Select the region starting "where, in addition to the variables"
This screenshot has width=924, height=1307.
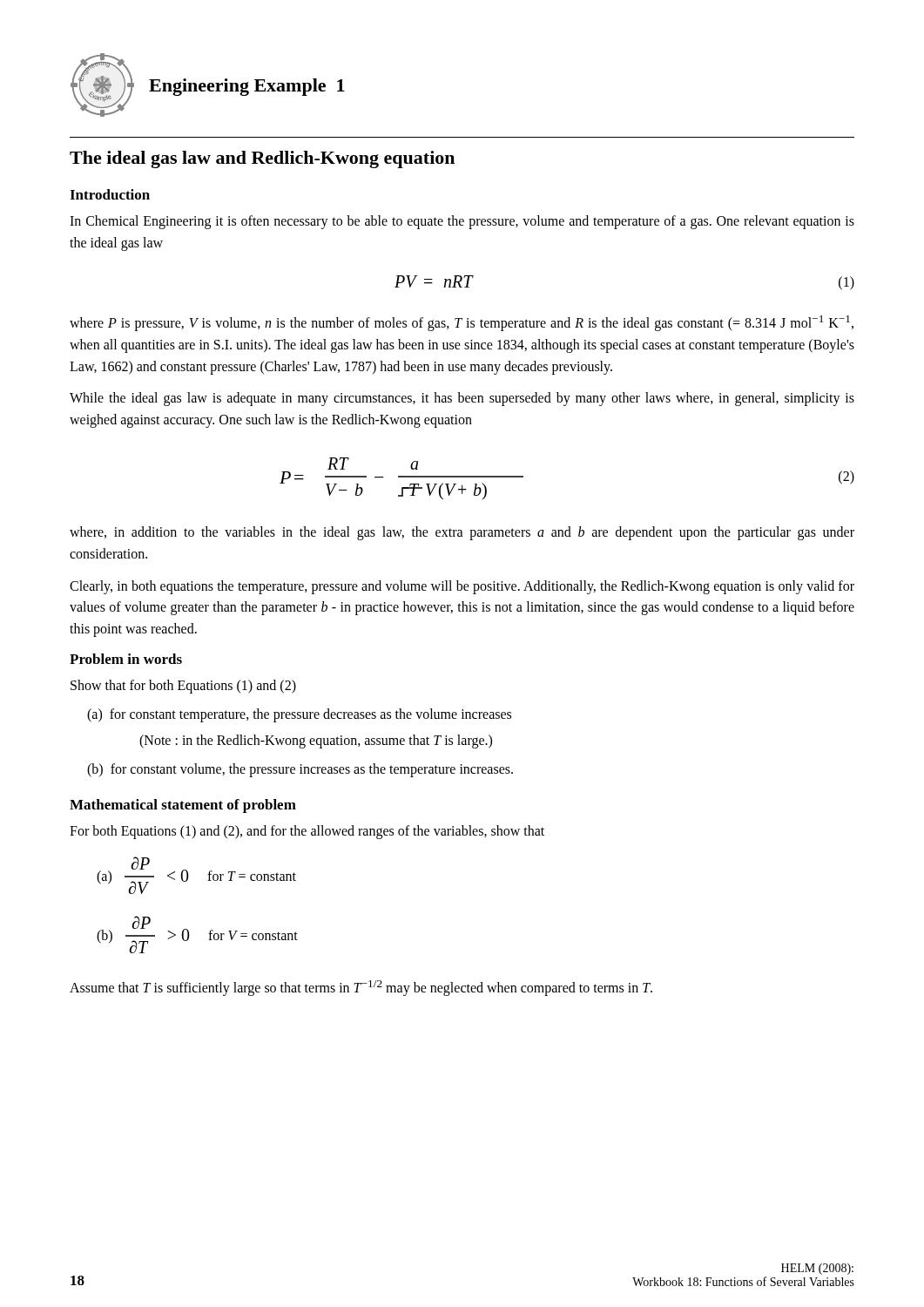[x=462, y=543]
